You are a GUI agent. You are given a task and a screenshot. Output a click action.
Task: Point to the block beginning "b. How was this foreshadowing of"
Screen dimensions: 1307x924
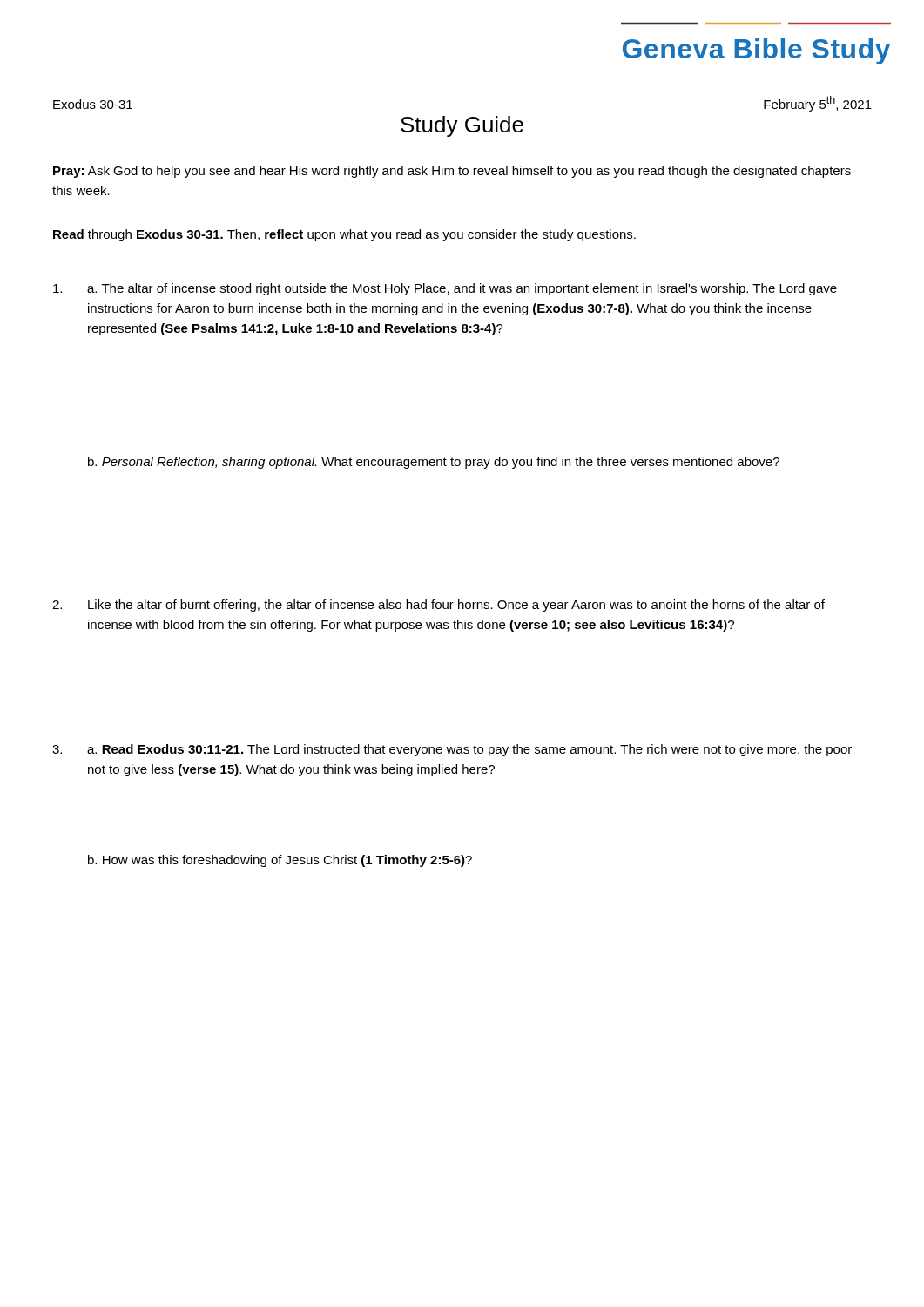click(x=280, y=859)
